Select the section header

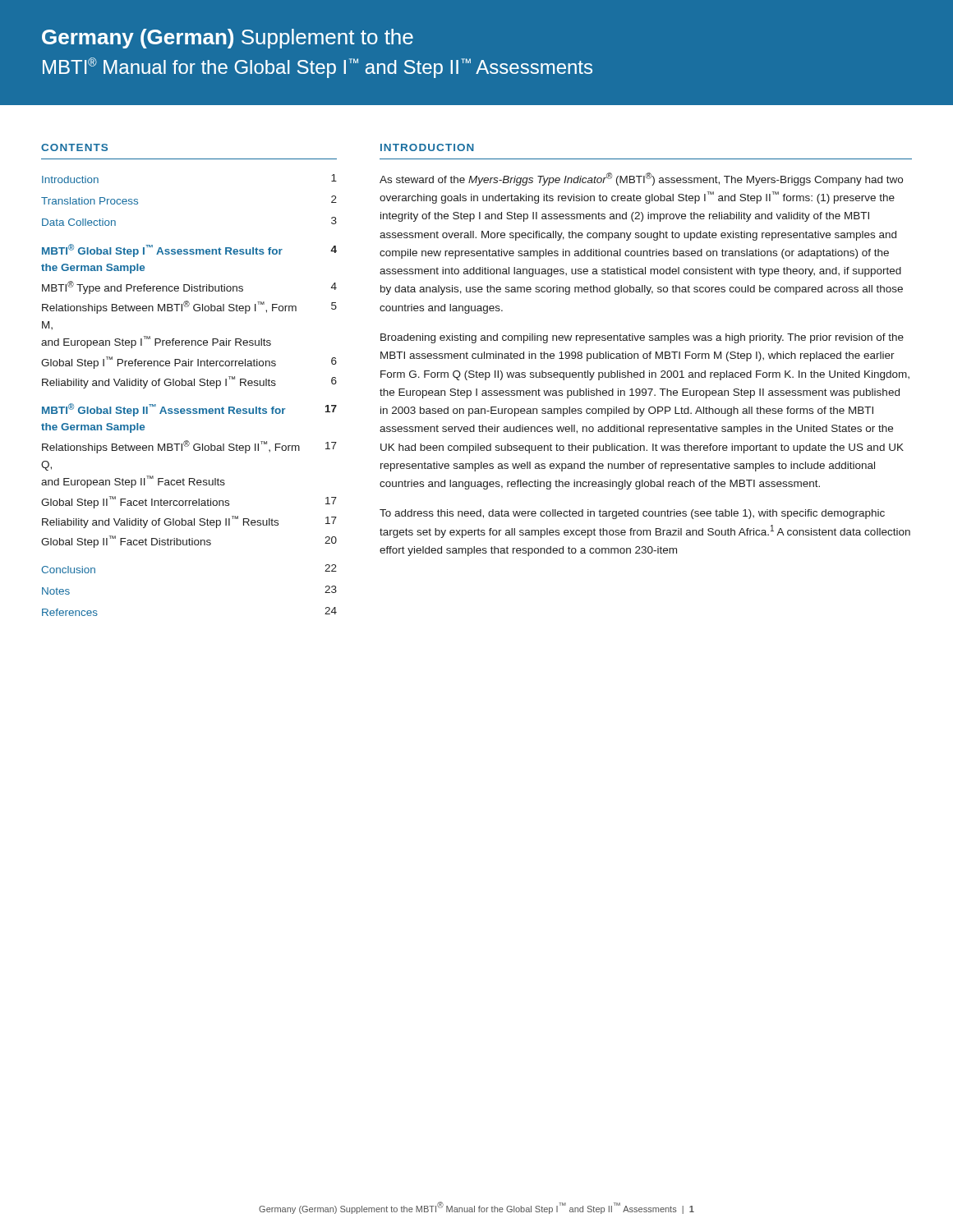(x=427, y=147)
